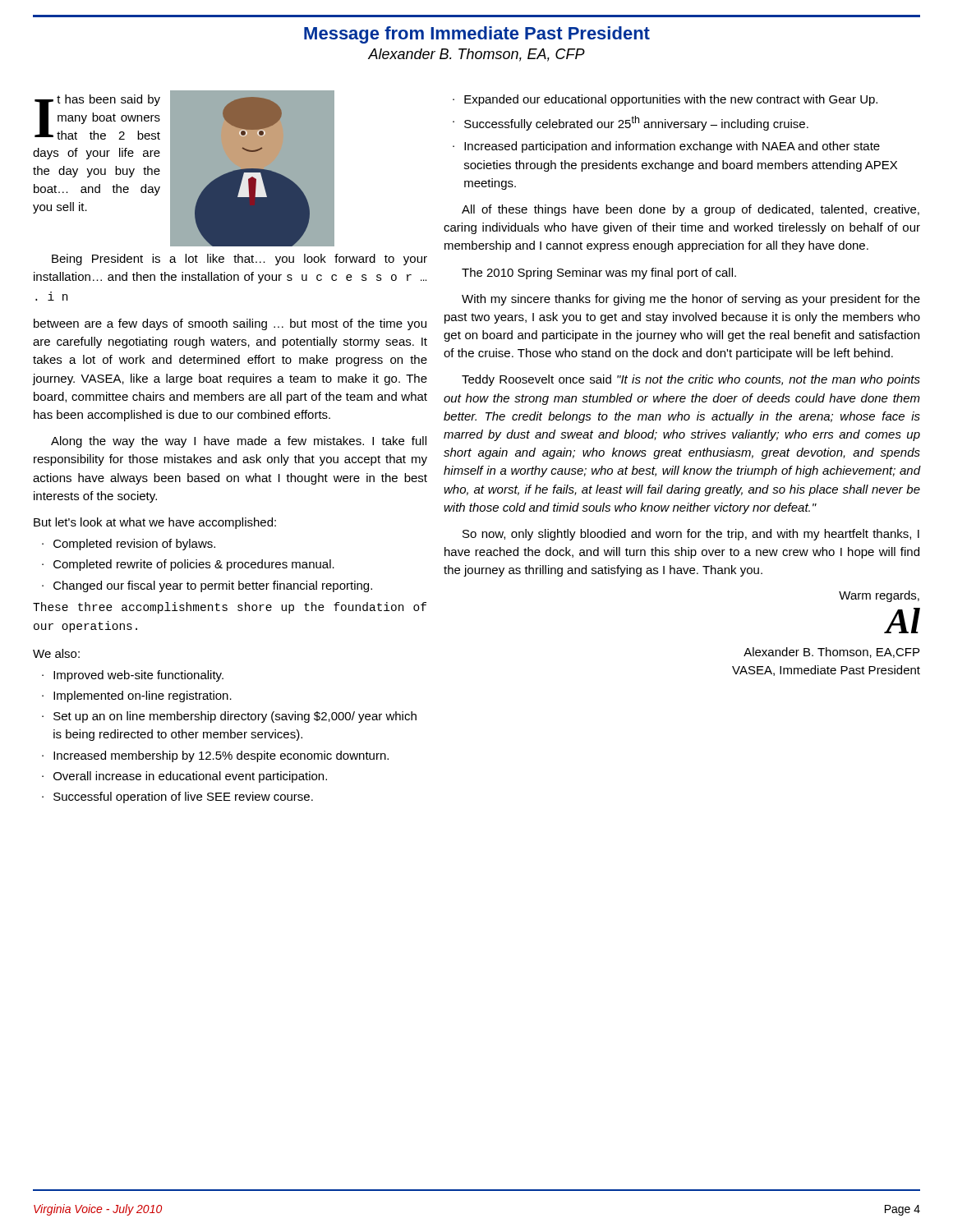Screen dimensions: 1232x953
Task: Find "· Improved web-site functionality." on this page
Action: point(234,675)
